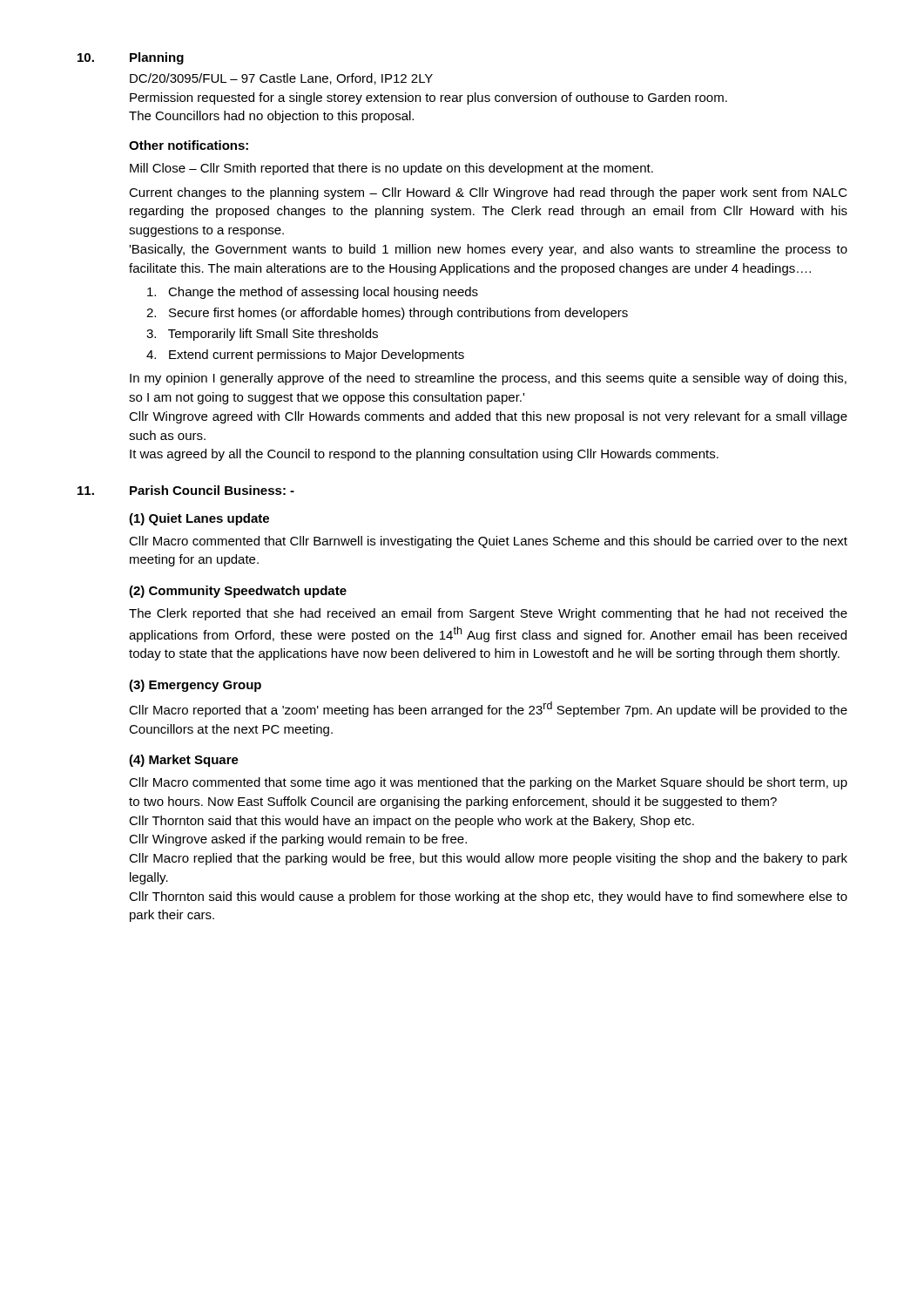Click where it says "(4) Market Square"
This screenshot has height=1307, width=924.
[184, 760]
